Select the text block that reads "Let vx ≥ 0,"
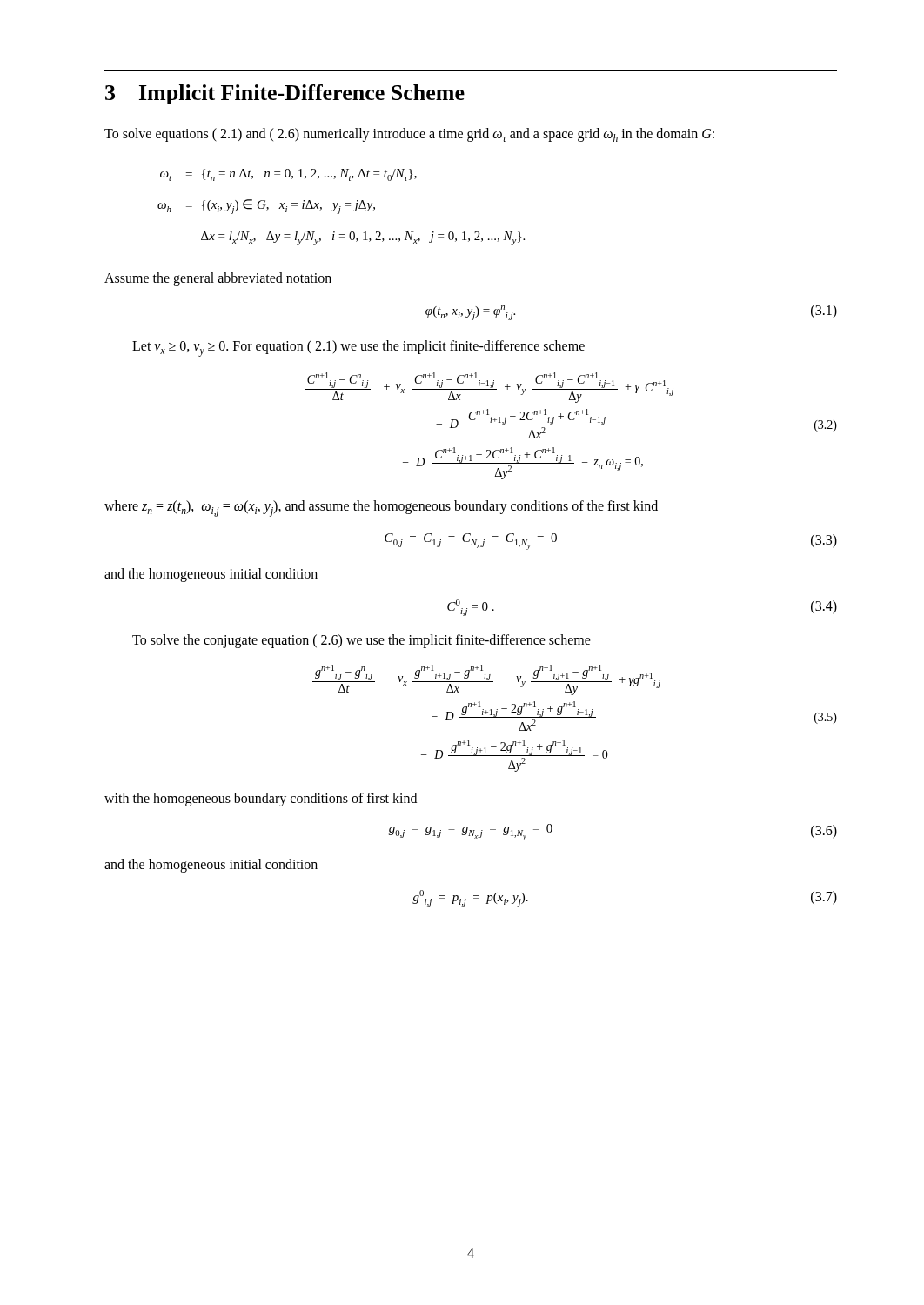The height and width of the screenshot is (1305, 924). coord(359,347)
